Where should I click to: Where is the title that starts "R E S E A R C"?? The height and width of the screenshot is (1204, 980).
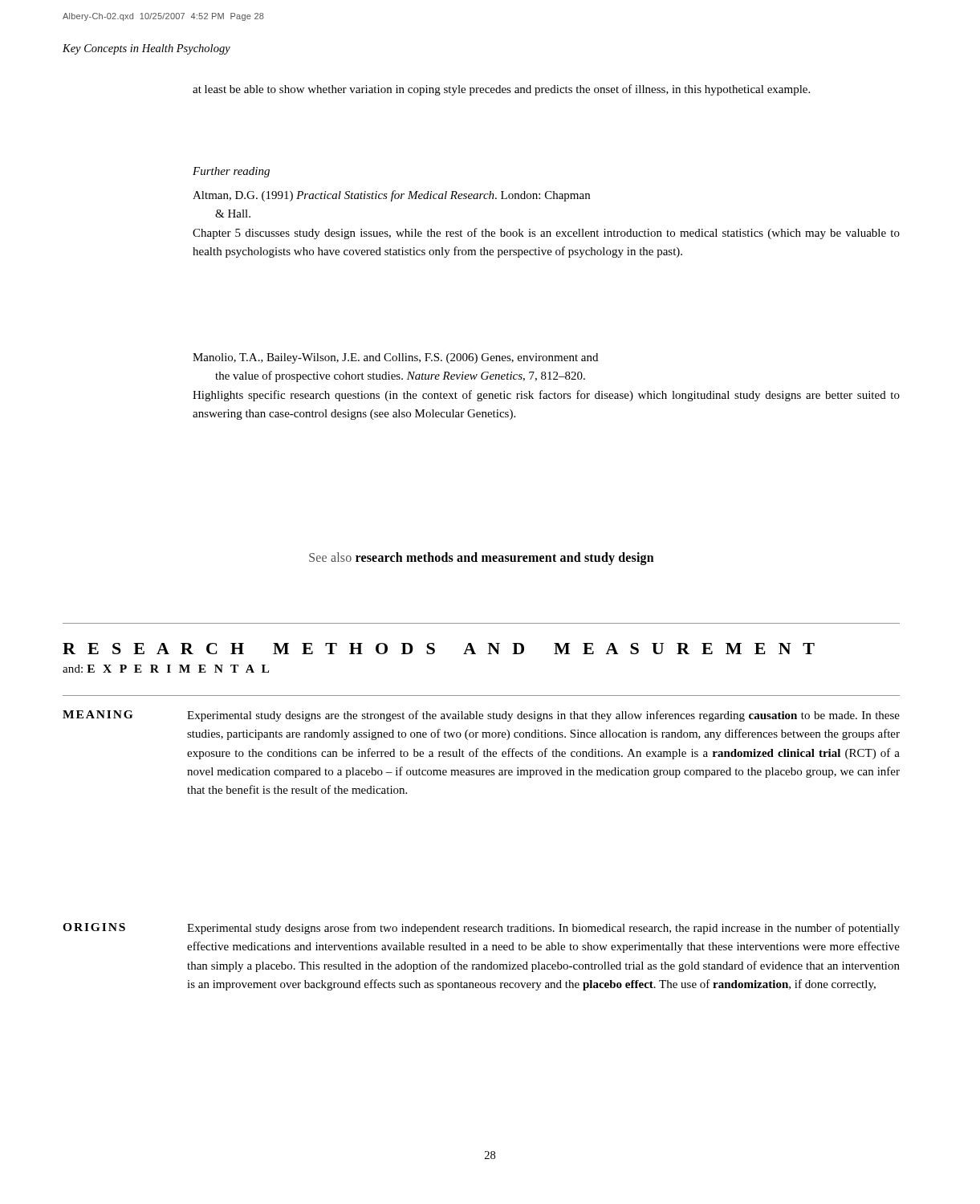[x=481, y=657]
